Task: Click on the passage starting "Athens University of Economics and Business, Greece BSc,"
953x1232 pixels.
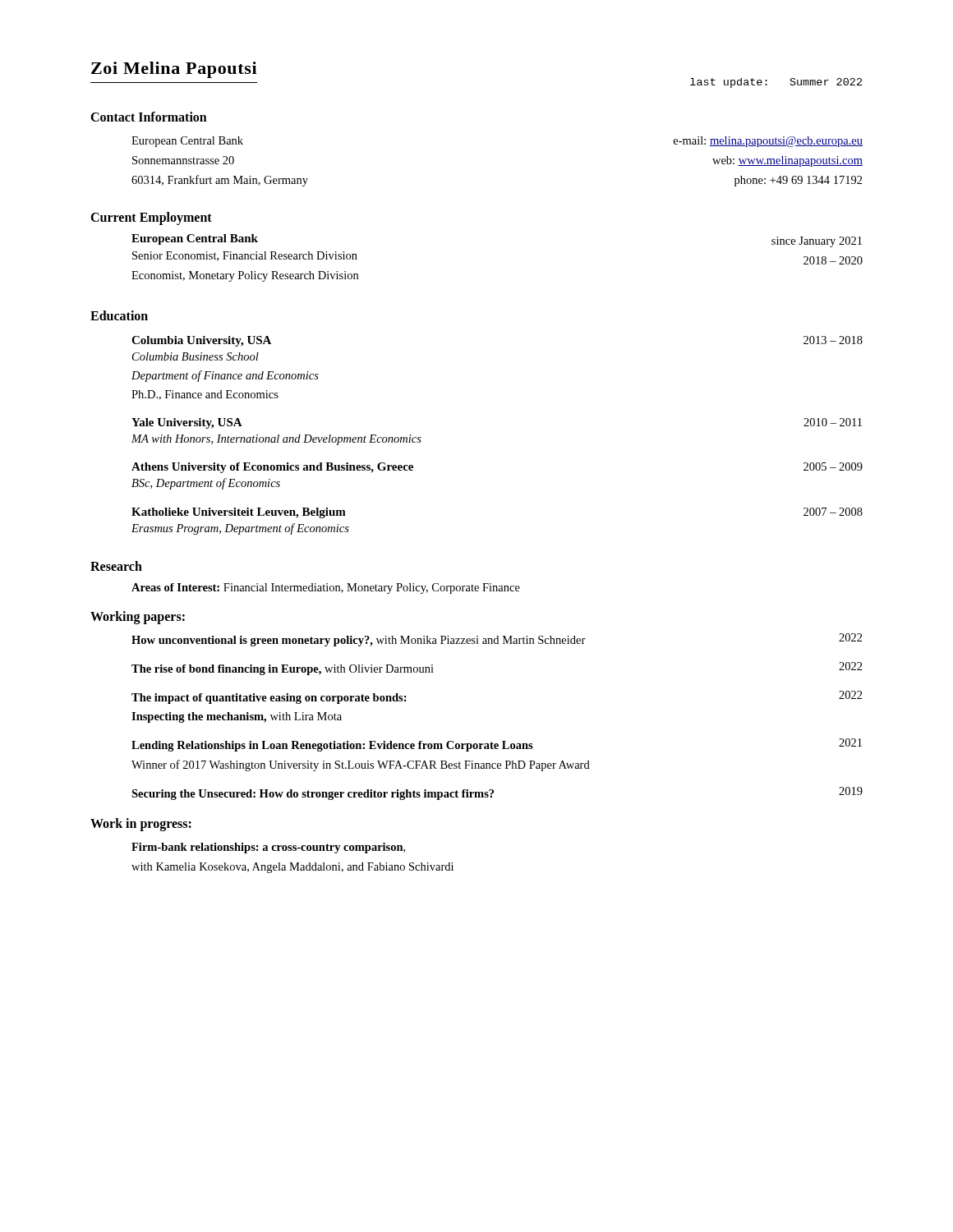Action: pos(268,468)
